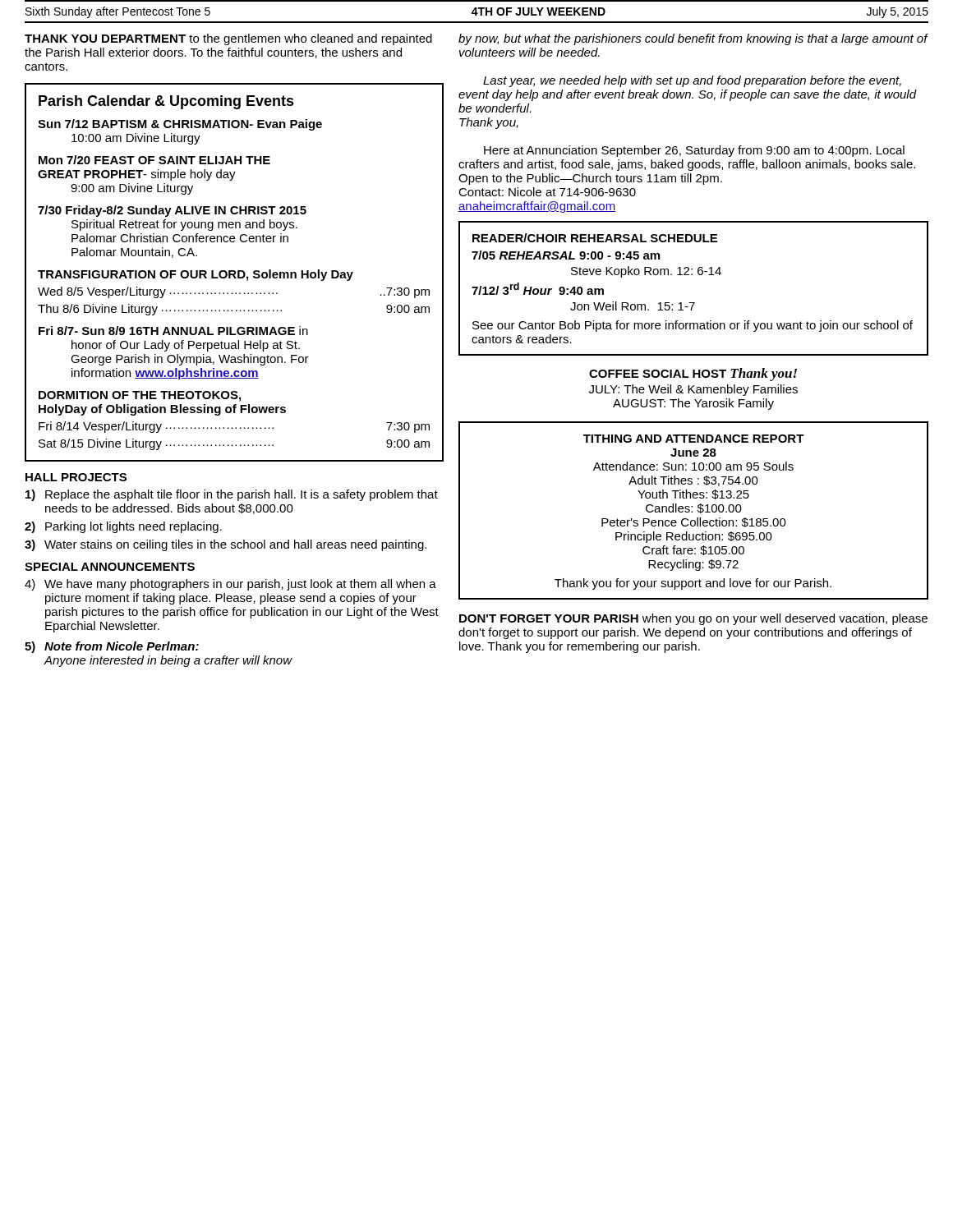The width and height of the screenshot is (953, 1232).
Task: Select the text block that says "by now, but what the parishioners"
Action: [x=693, y=39]
